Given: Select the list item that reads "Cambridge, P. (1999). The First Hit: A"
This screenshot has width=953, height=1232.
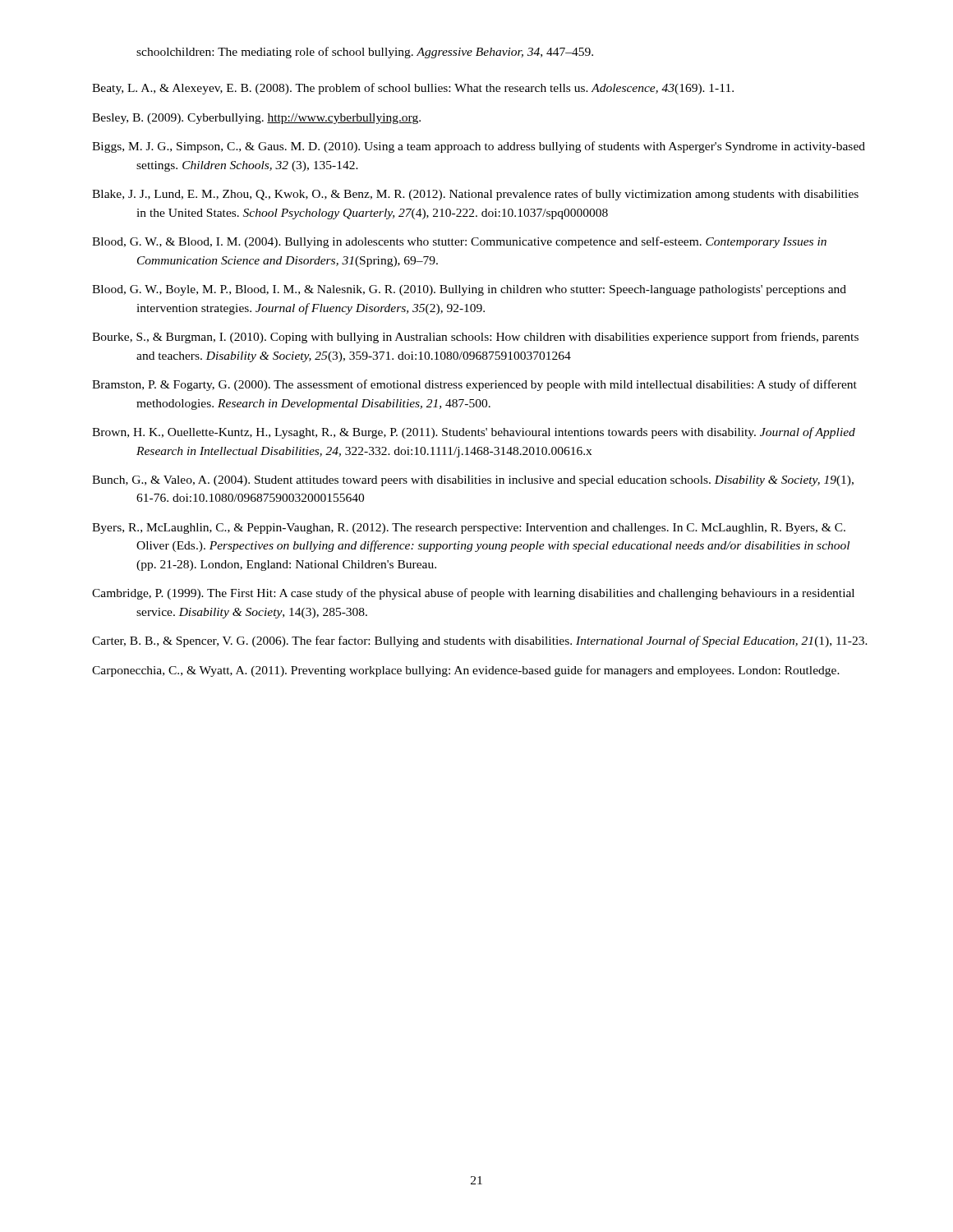Looking at the screenshot, I should pos(473,602).
